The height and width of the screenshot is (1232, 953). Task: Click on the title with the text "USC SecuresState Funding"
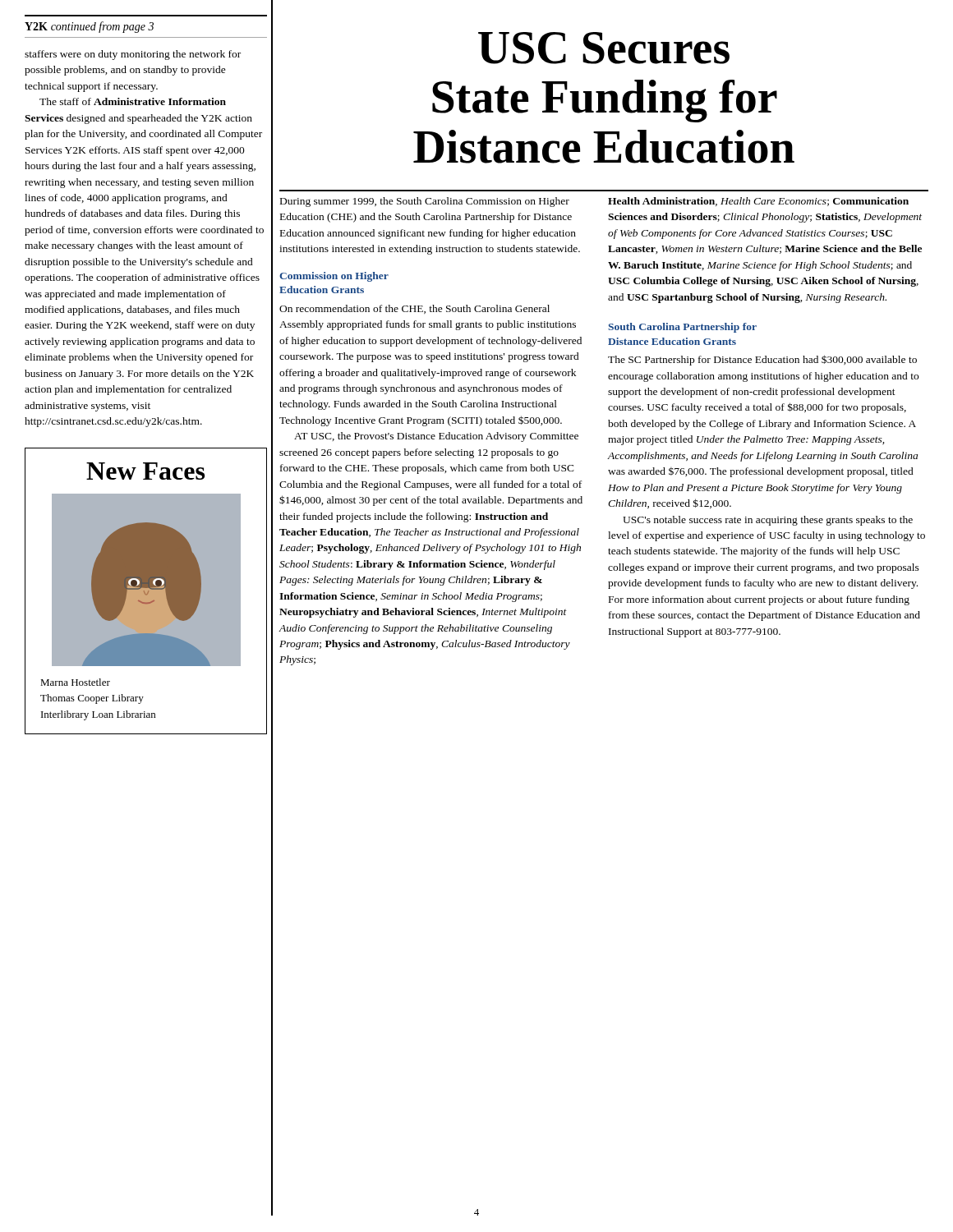tap(604, 97)
